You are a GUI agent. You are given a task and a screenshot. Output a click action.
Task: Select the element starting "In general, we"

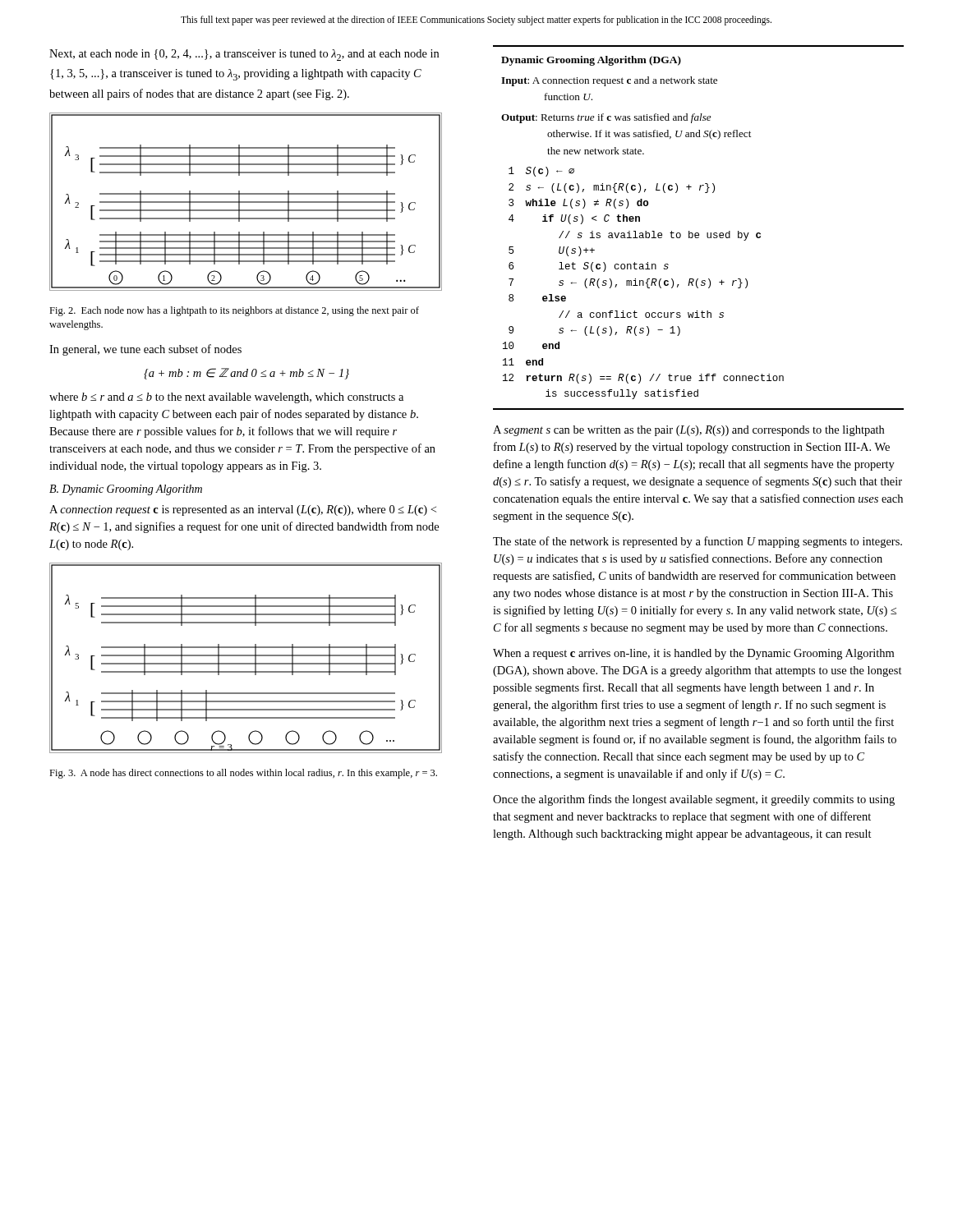click(x=146, y=349)
